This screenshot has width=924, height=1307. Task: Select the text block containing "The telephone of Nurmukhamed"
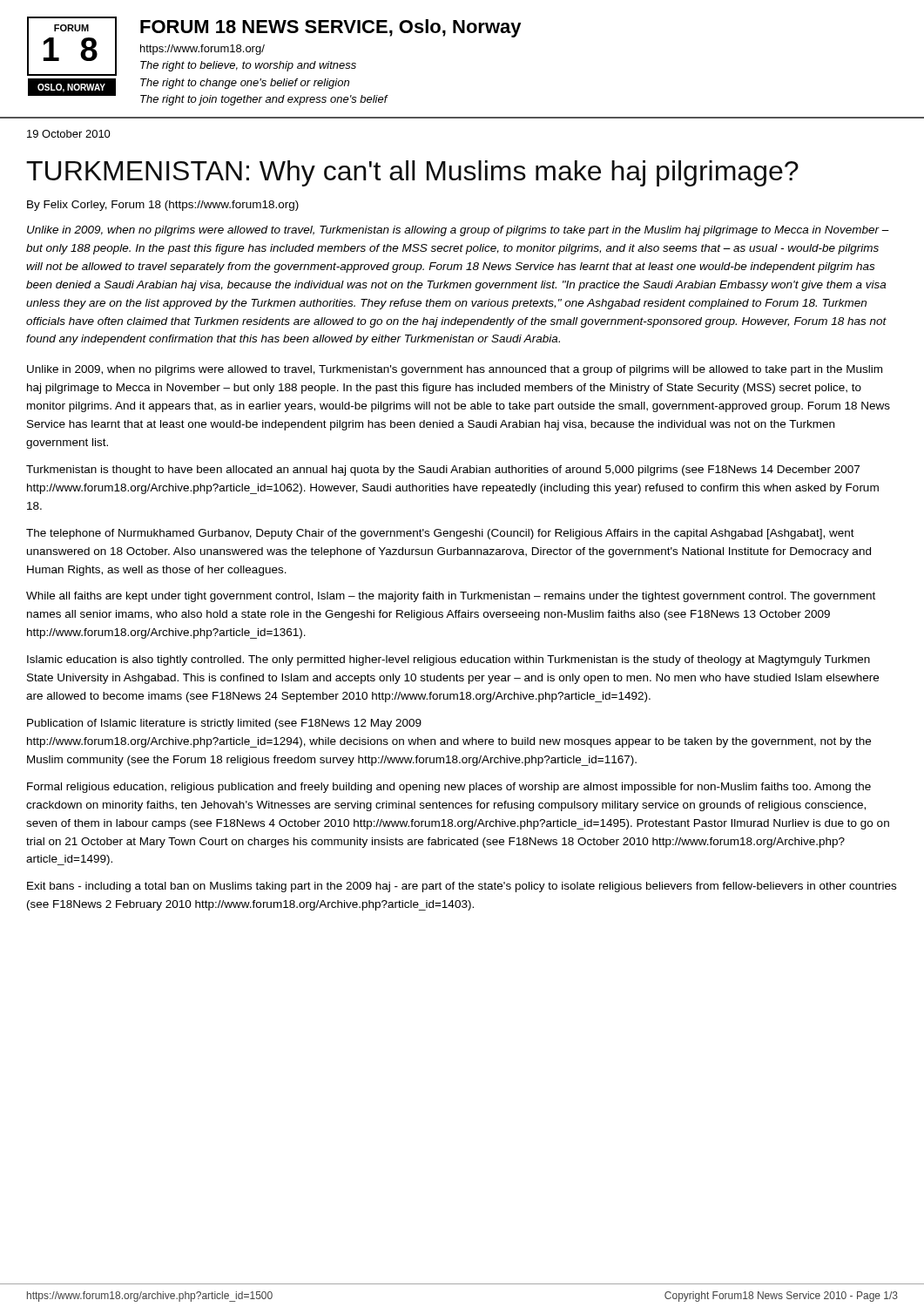[x=449, y=551]
